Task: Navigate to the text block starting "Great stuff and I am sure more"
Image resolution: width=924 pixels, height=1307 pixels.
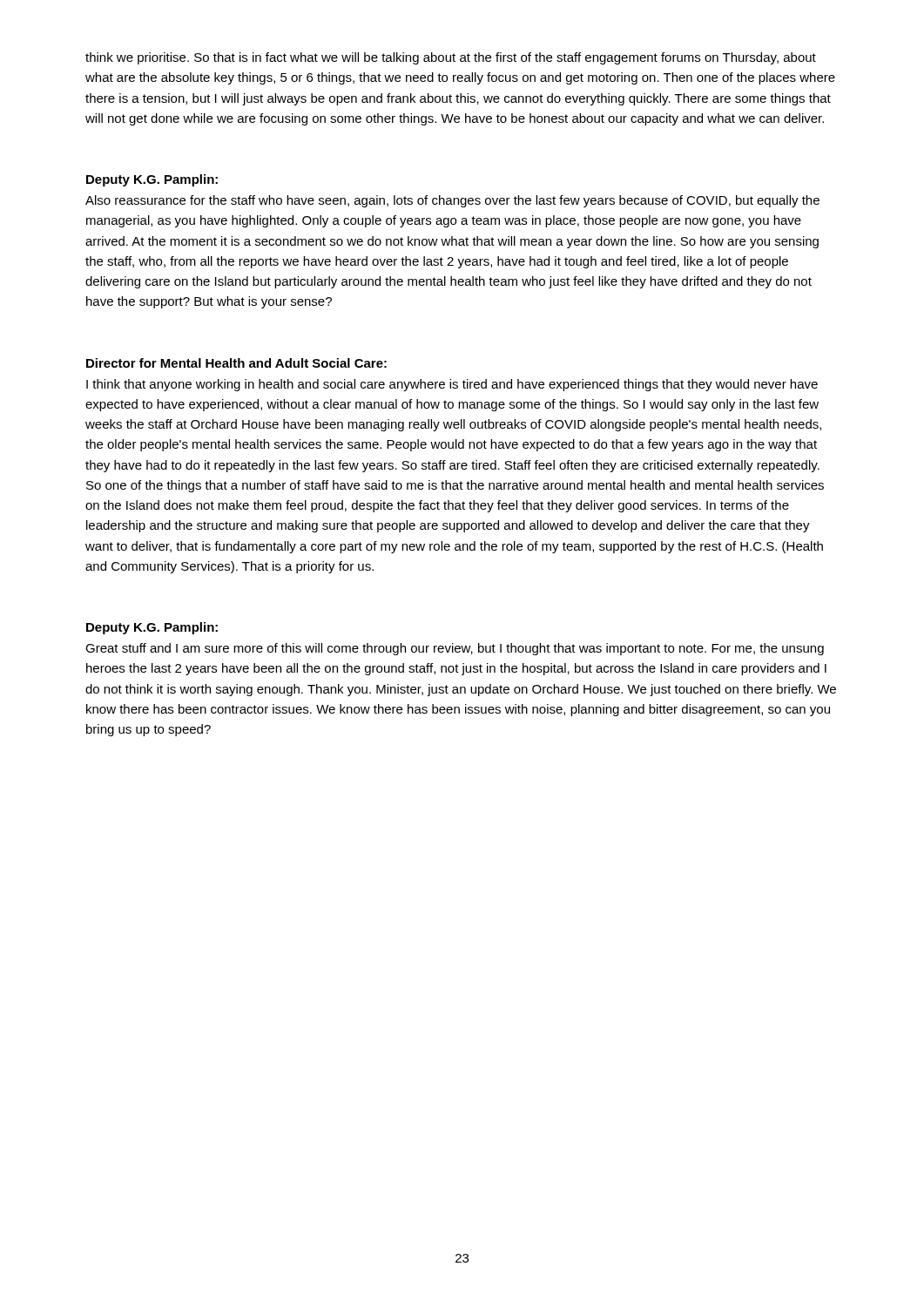Action: pyautogui.click(x=461, y=688)
